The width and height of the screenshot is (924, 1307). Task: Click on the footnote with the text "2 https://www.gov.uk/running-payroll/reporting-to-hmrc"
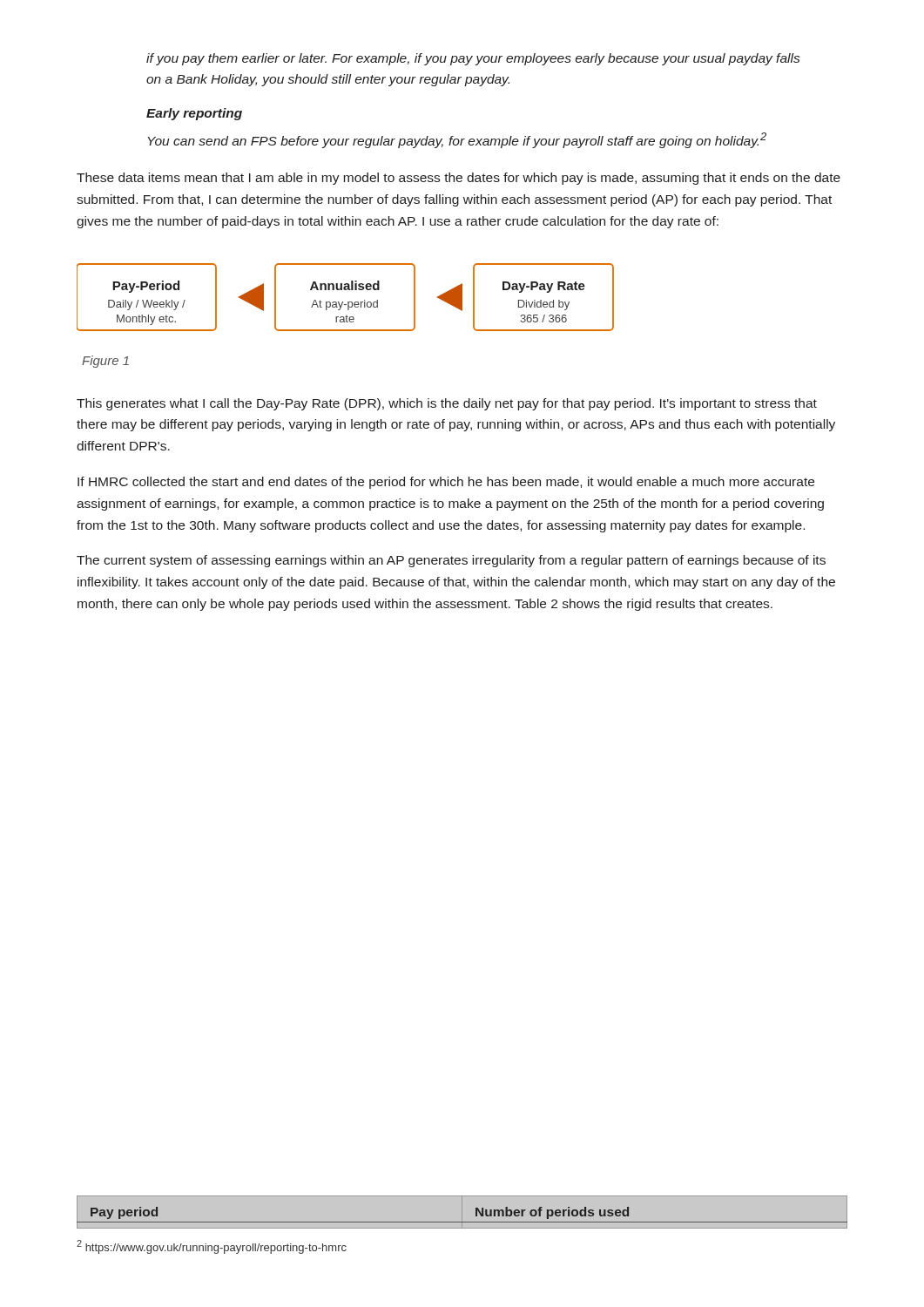coord(212,1247)
